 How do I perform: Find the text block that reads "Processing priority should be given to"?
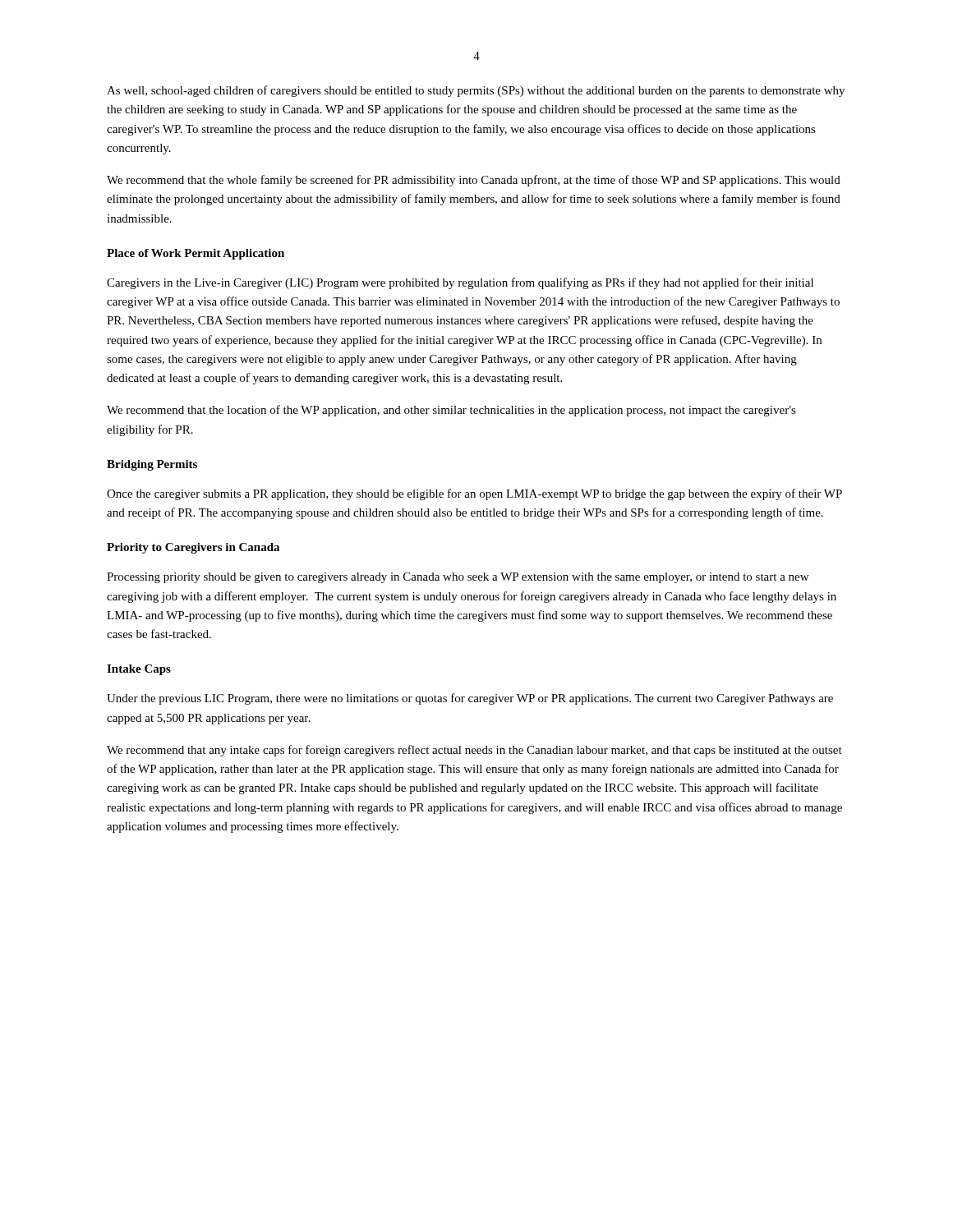(x=472, y=605)
